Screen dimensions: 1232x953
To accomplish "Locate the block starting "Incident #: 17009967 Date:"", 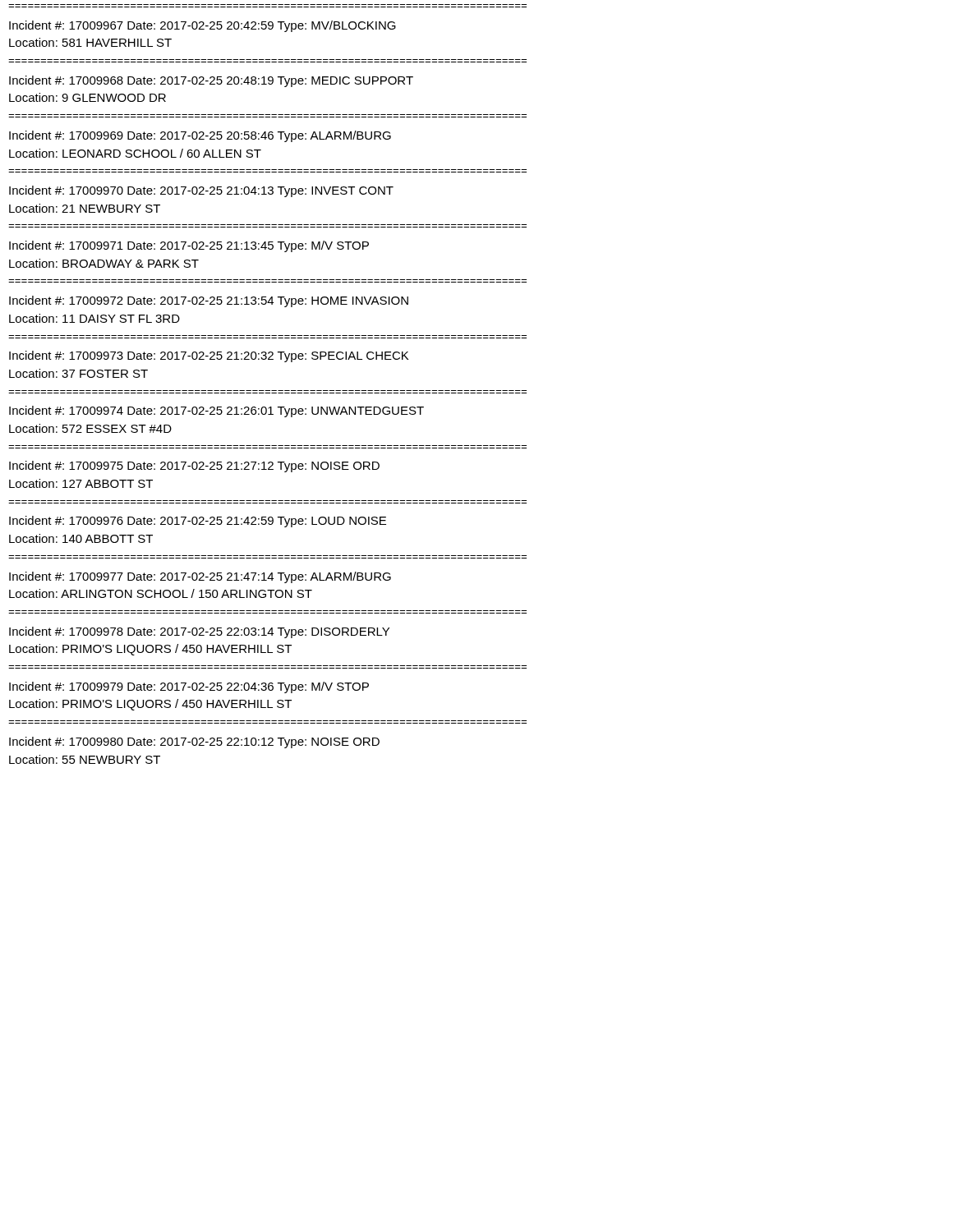I will (x=203, y=26).
